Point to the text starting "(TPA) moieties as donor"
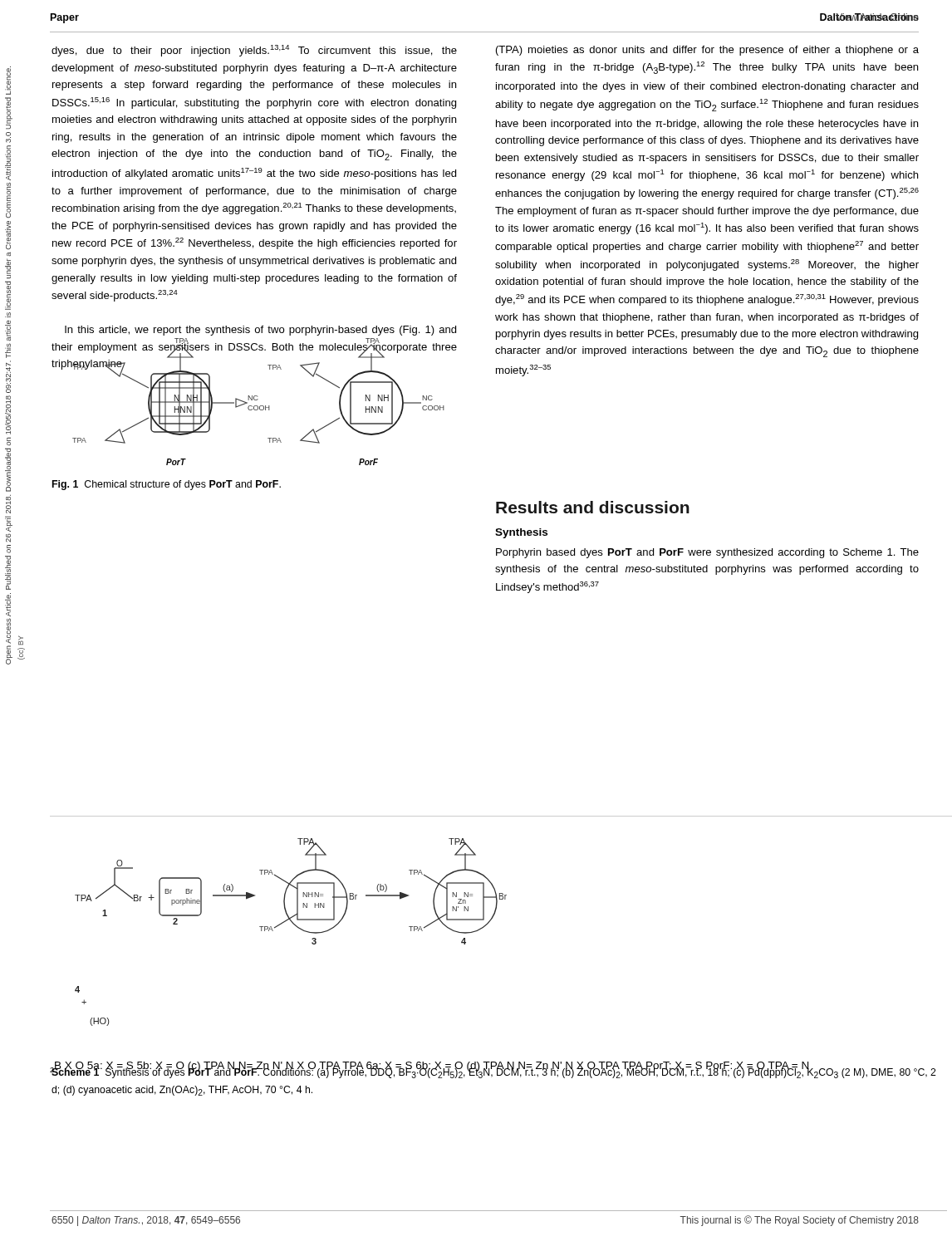This screenshot has width=952, height=1246. coord(707,210)
